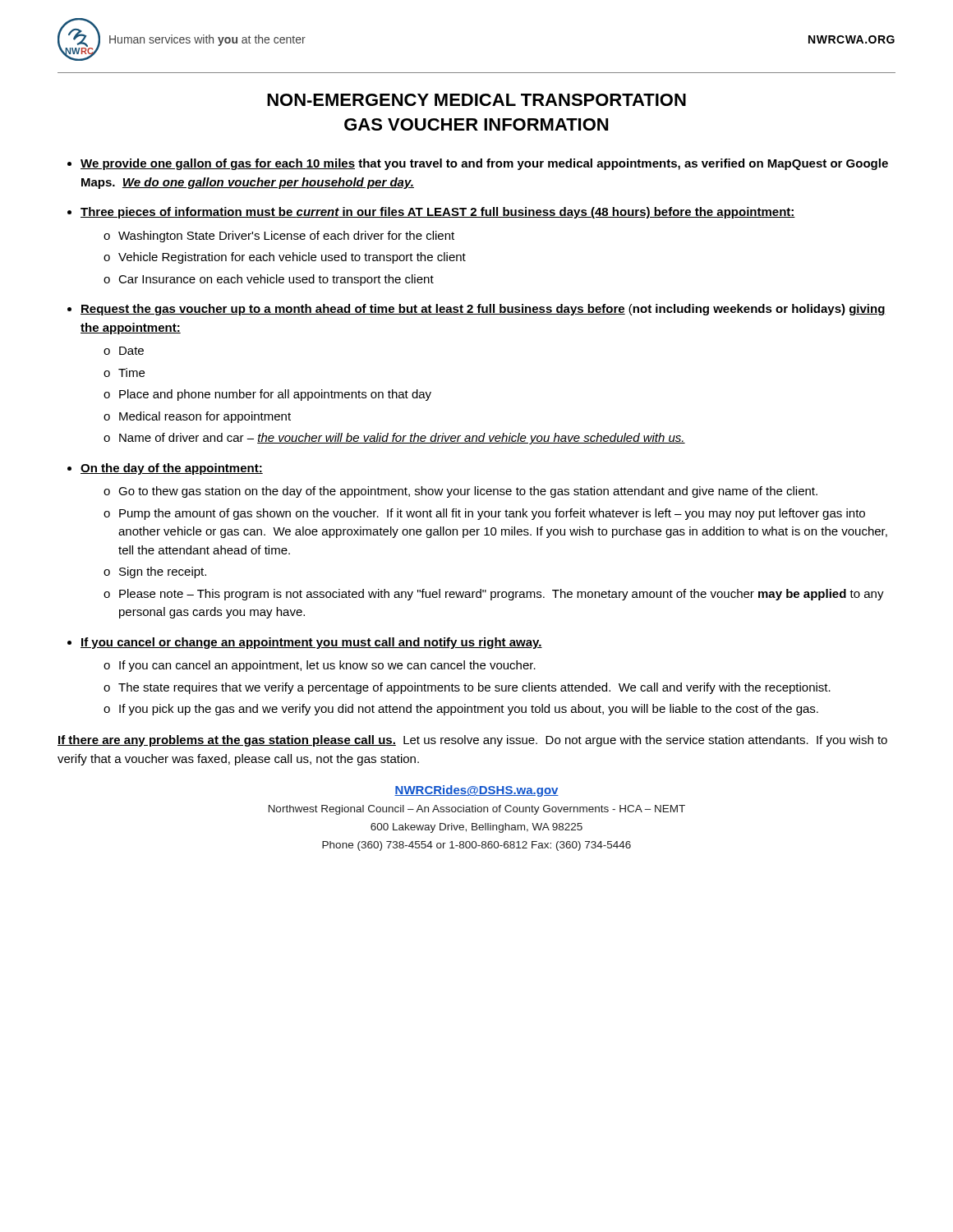Navigate to the text starting "If there are any problems"

click(x=473, y=749)
